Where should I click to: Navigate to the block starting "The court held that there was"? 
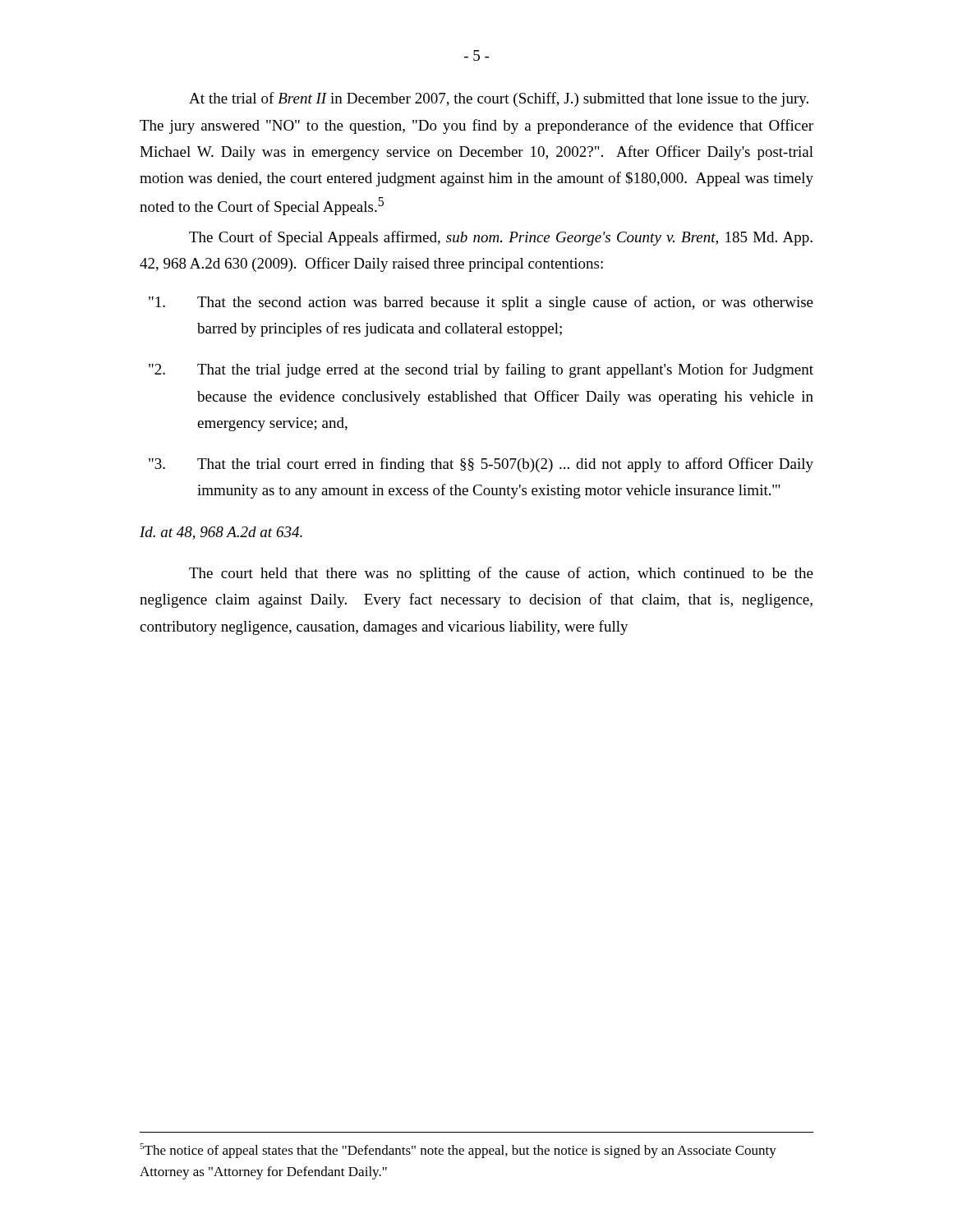click(476, 599)
